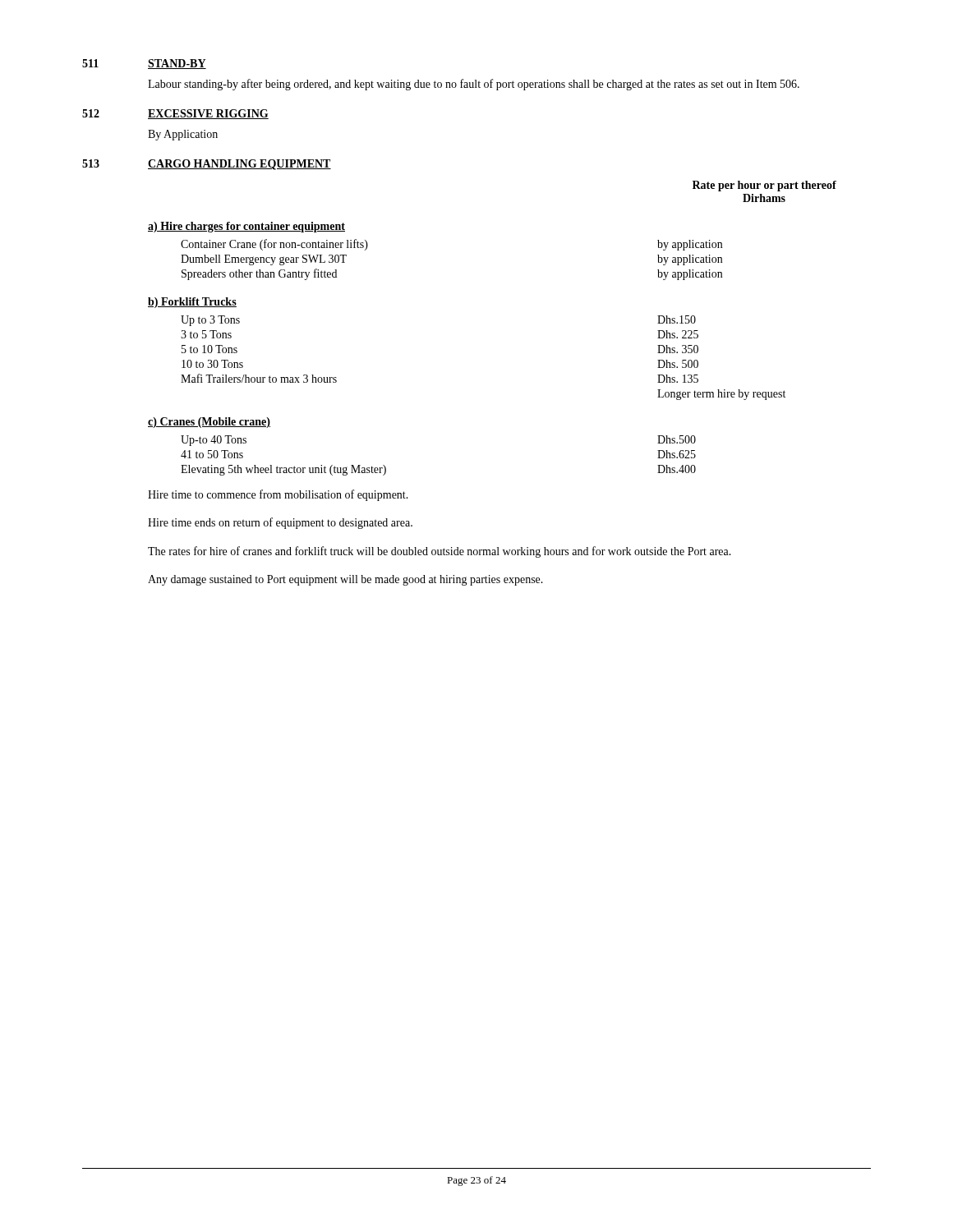Screen dimensions: 1232x953
Task: Click on the block starting "Up-to 40 Tons Dhs.500"
Action: coord(214,441)
